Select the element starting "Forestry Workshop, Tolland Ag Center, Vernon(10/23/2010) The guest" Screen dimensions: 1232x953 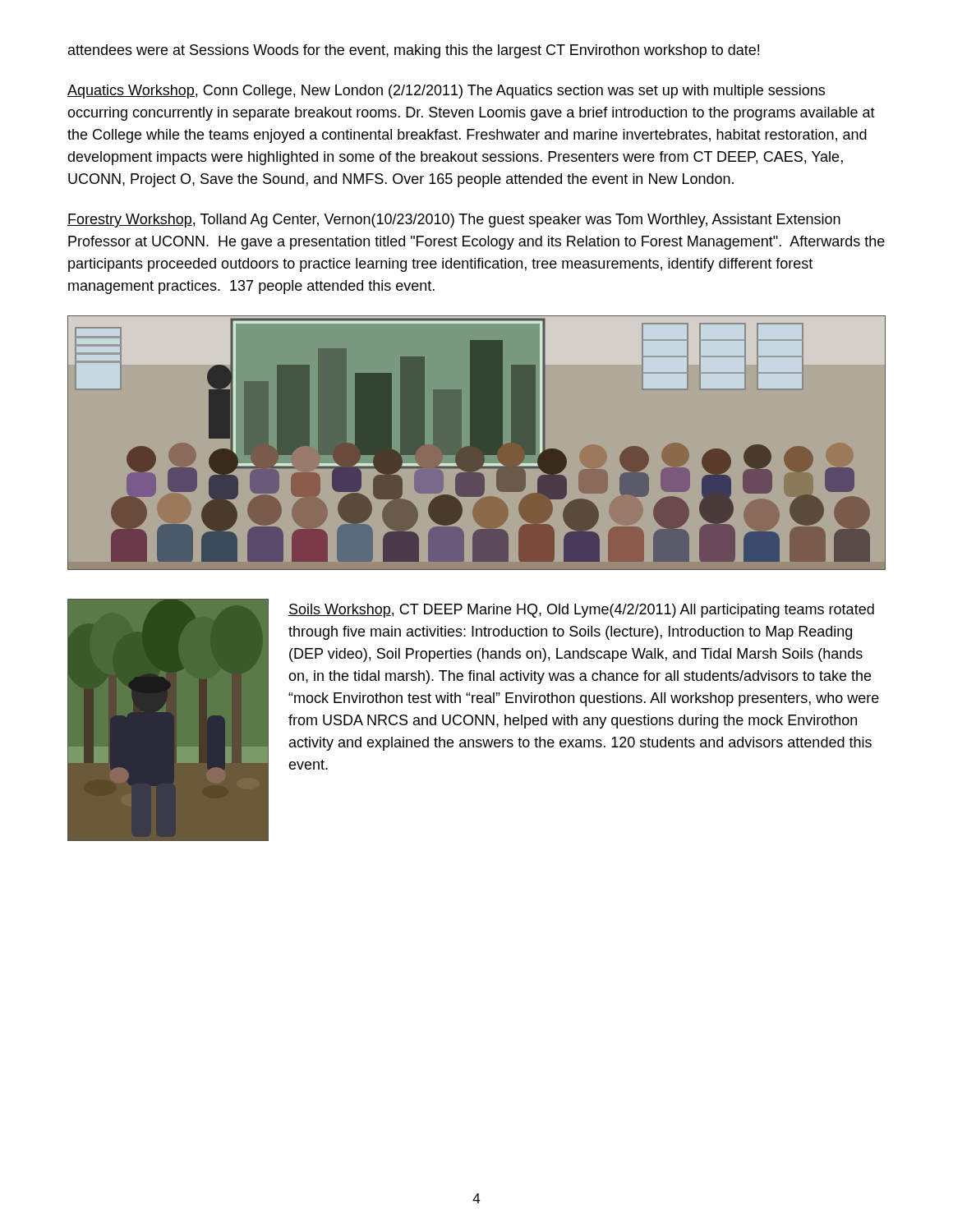pyautogui.click(x=476, y=253)
